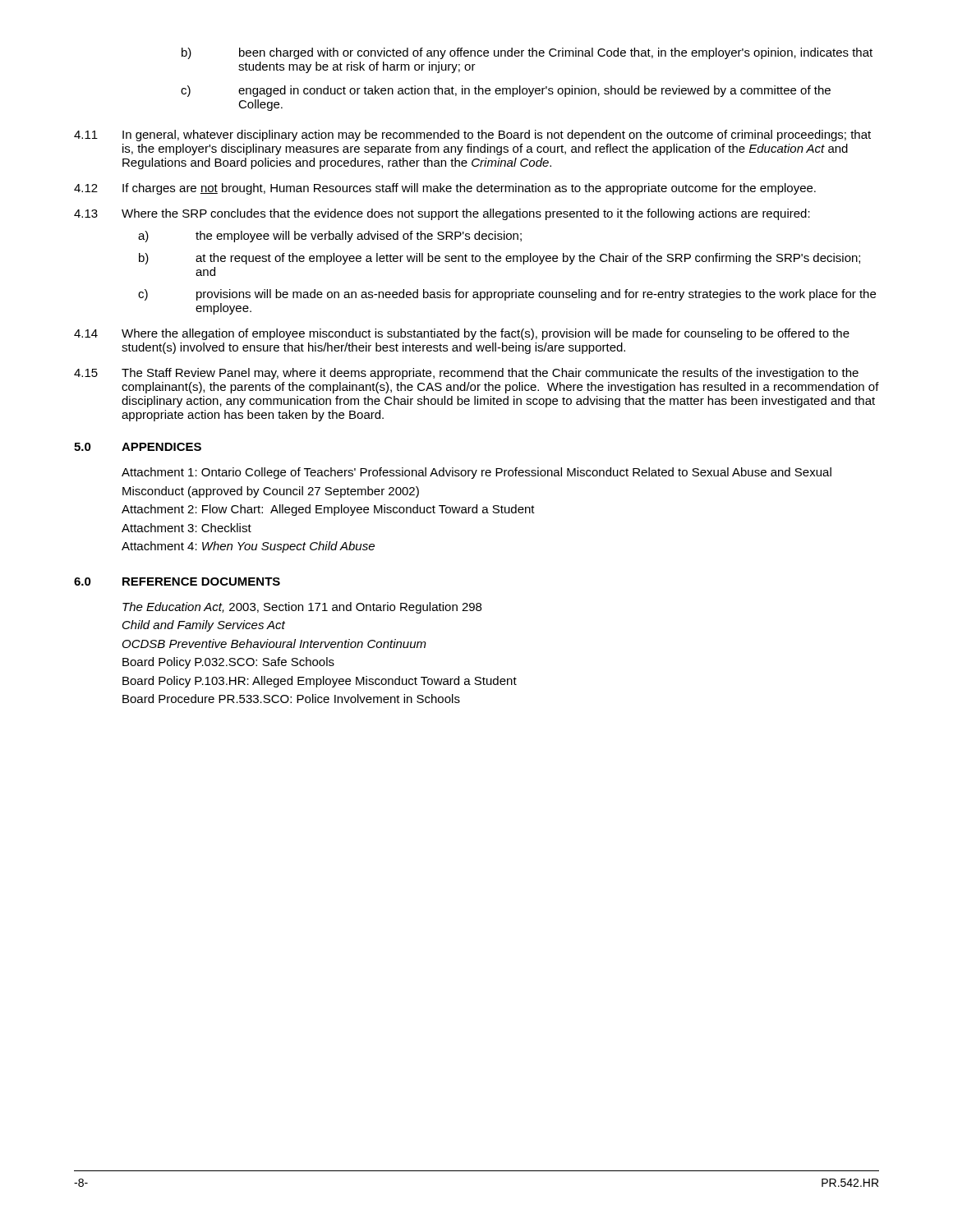953x1232 pixels.
Task: Point to the block beginning "15 The Staff Review Panel"
Action: [476, 393]
